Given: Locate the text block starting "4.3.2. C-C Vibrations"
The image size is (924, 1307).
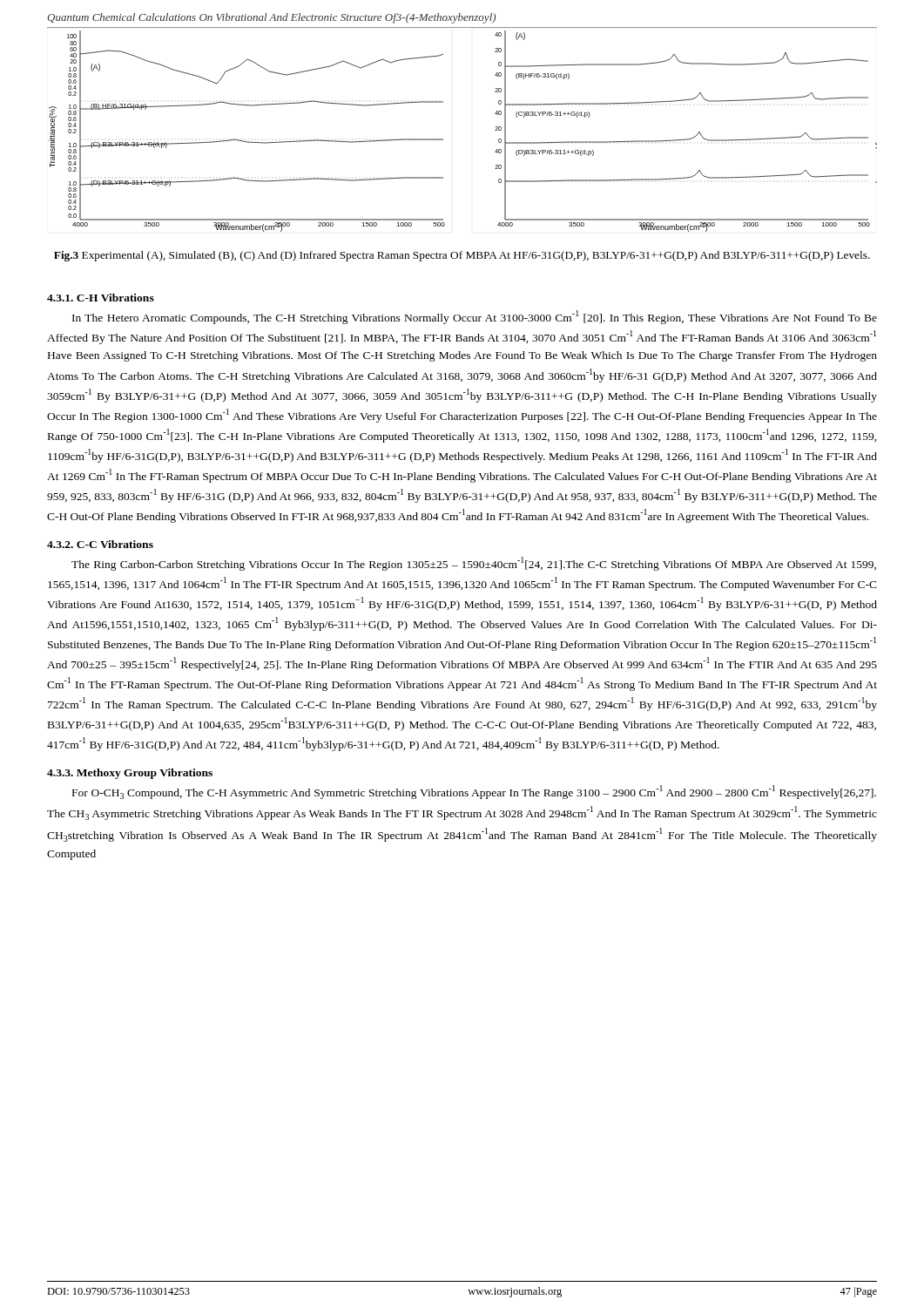Looking at the screenshot, I should pyautogui.click(x=100, y=544).
